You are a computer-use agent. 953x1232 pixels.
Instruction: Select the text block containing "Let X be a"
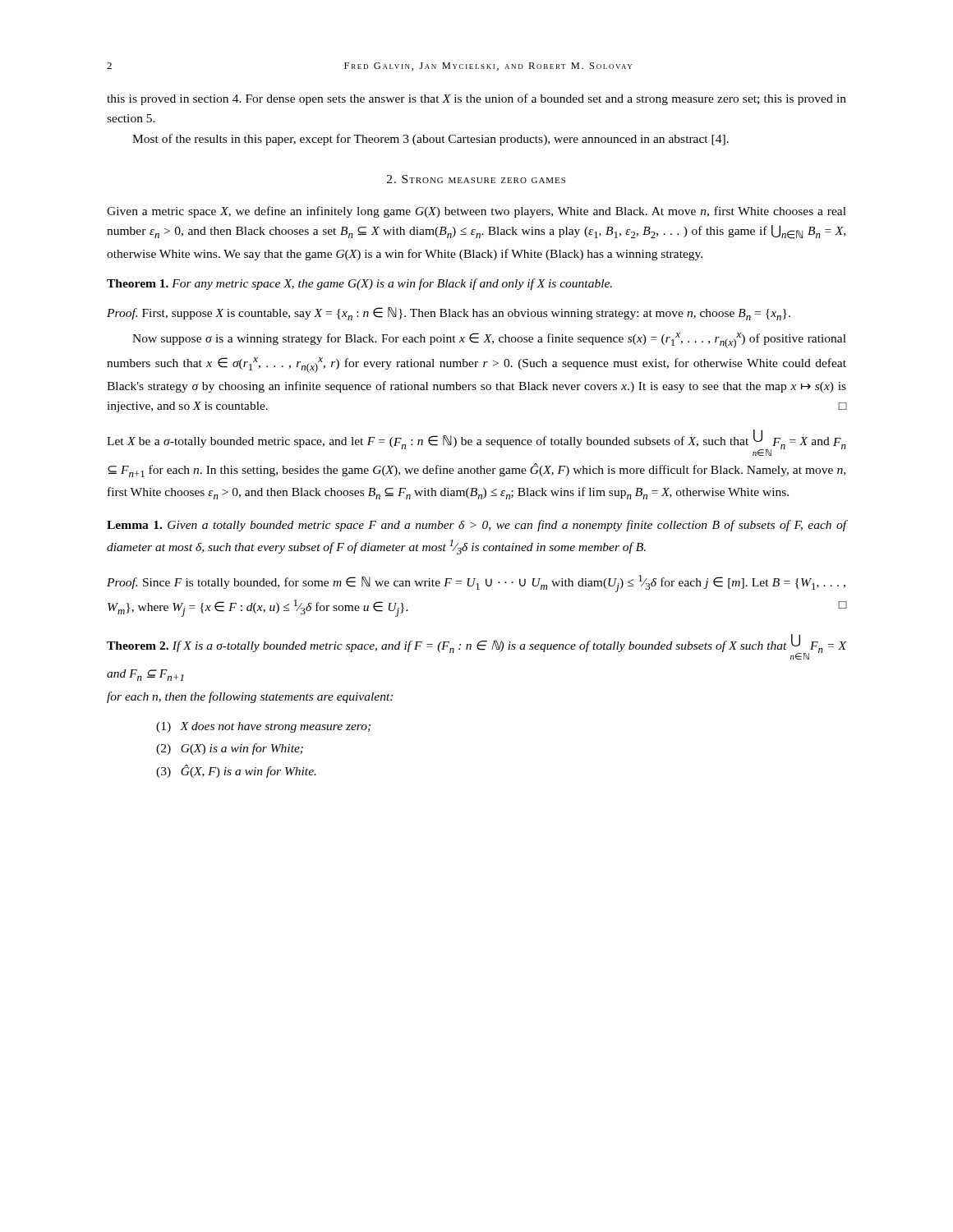(476, 465)
